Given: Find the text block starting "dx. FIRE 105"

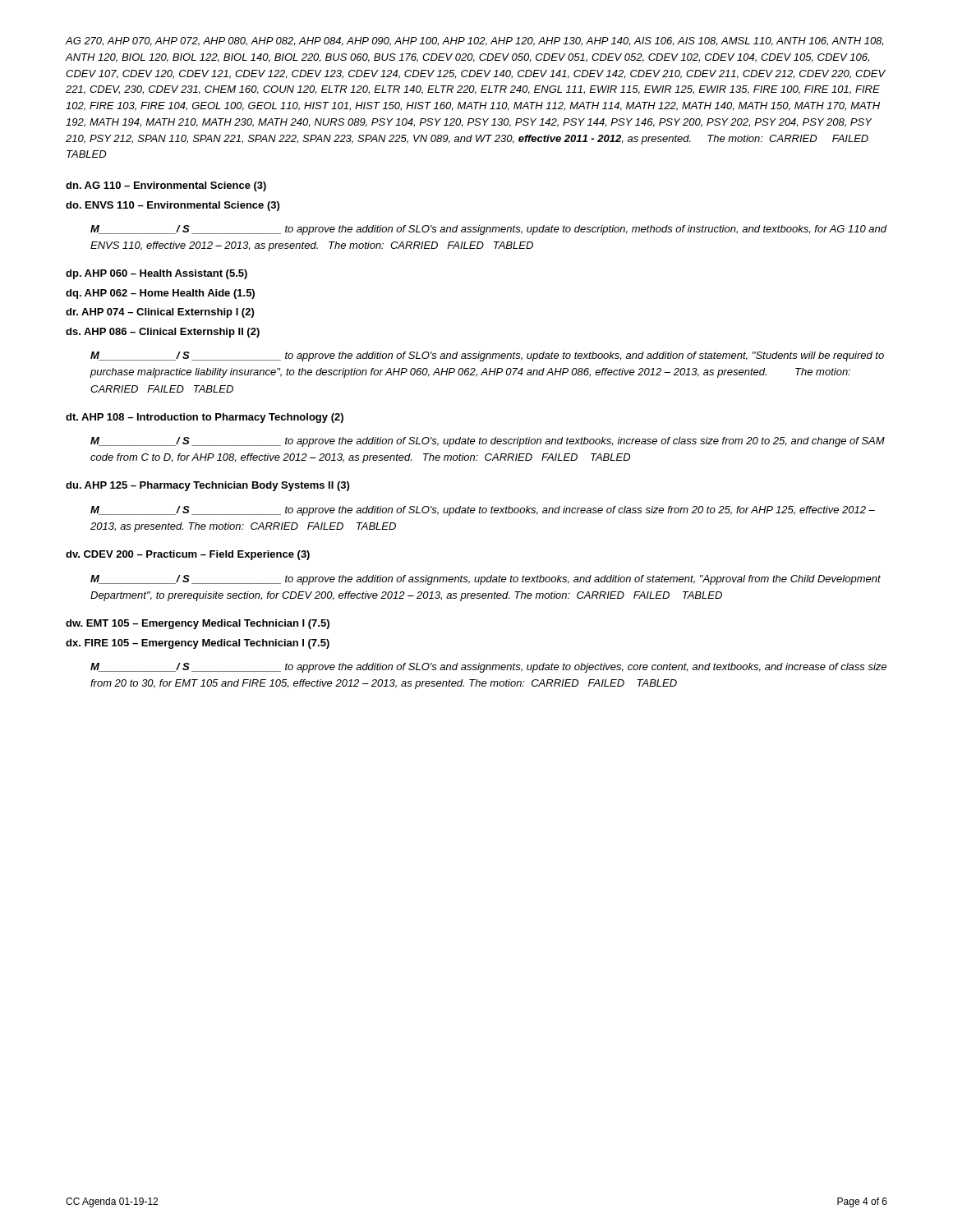Looking at the screenshot, I should tap(198, 642).
